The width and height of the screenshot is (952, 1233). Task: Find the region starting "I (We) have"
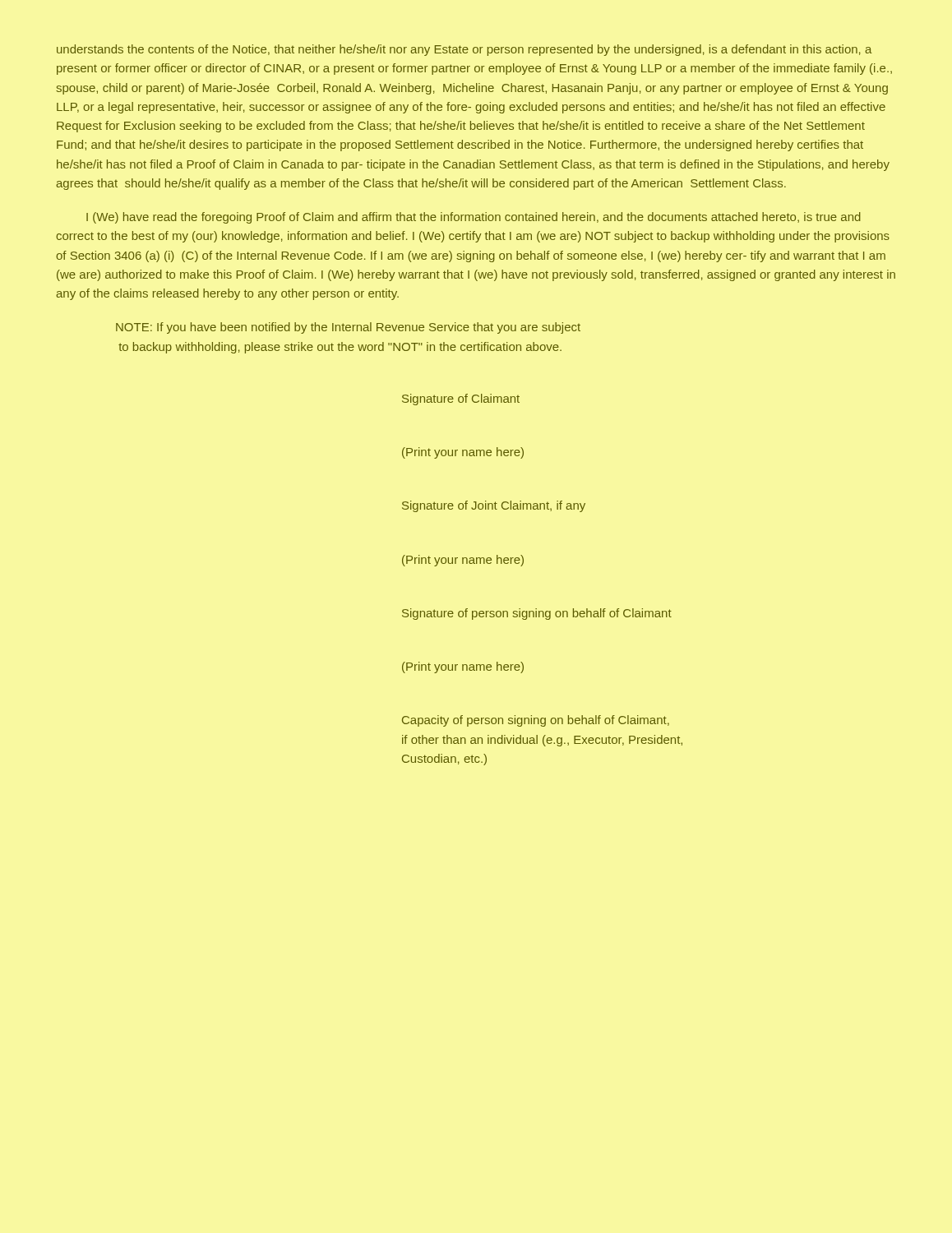(476, 255)
